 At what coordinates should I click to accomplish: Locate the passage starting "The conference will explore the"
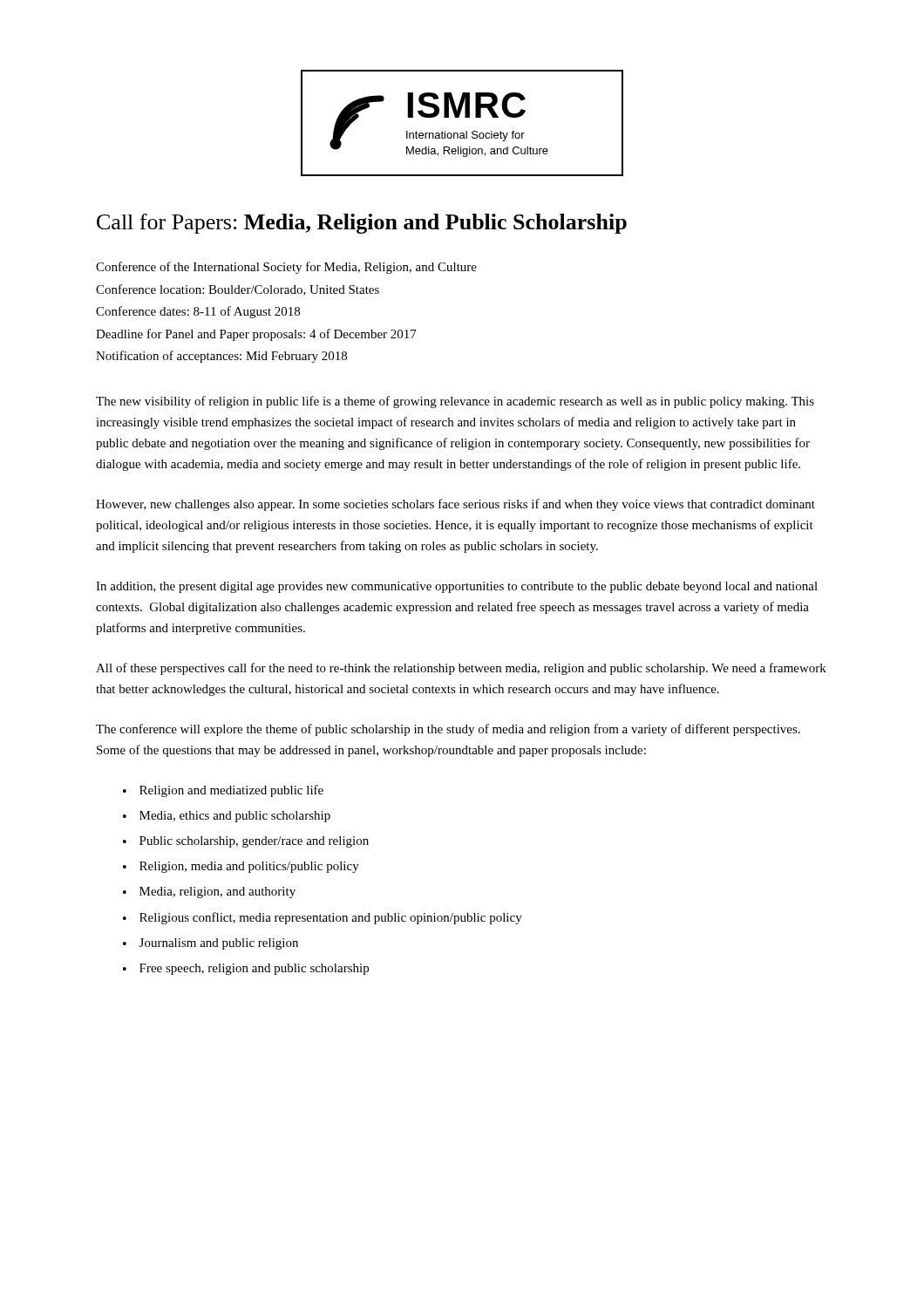[x=448, y=739]
